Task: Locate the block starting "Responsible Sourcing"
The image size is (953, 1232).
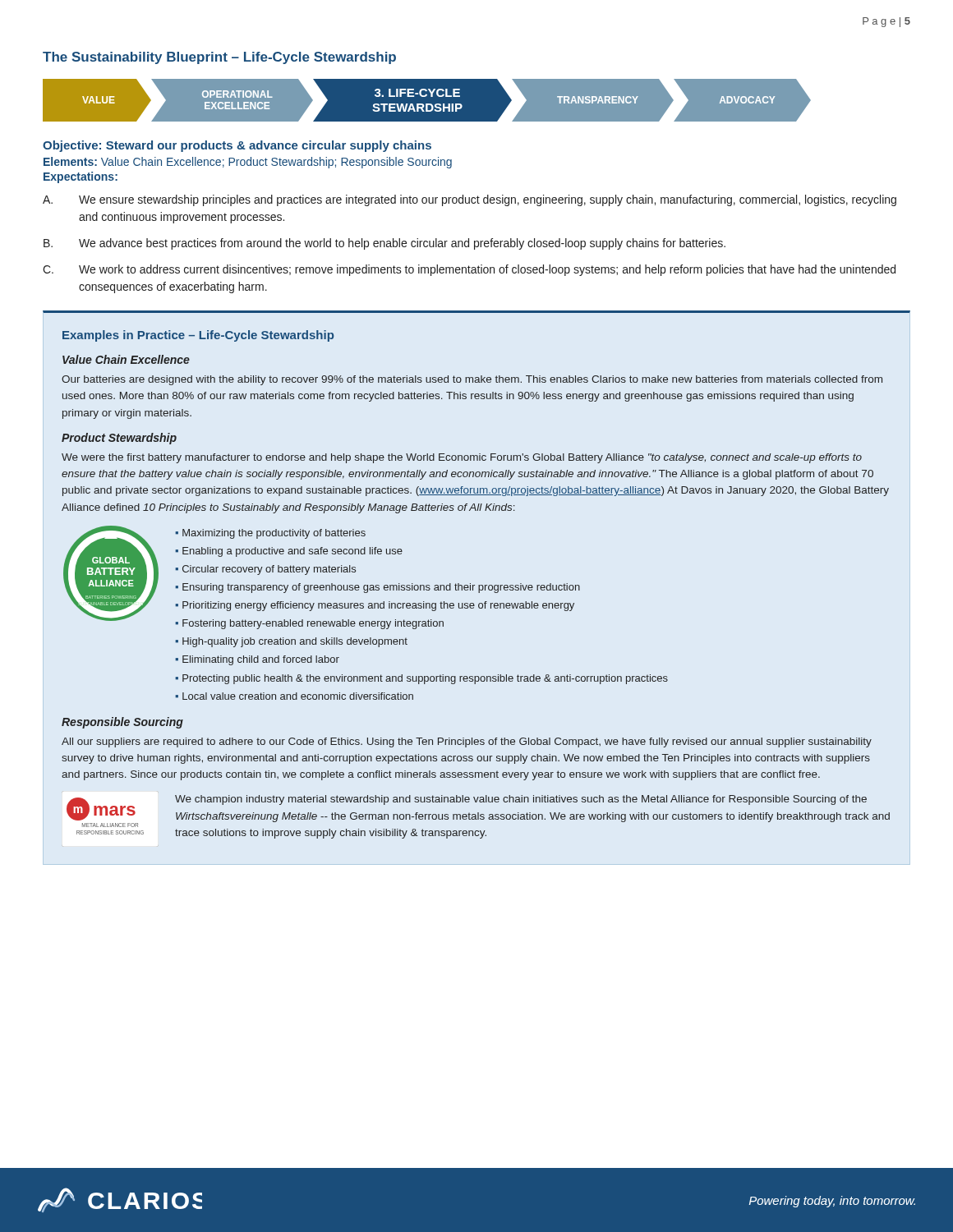Action: [x=122, y=722]
